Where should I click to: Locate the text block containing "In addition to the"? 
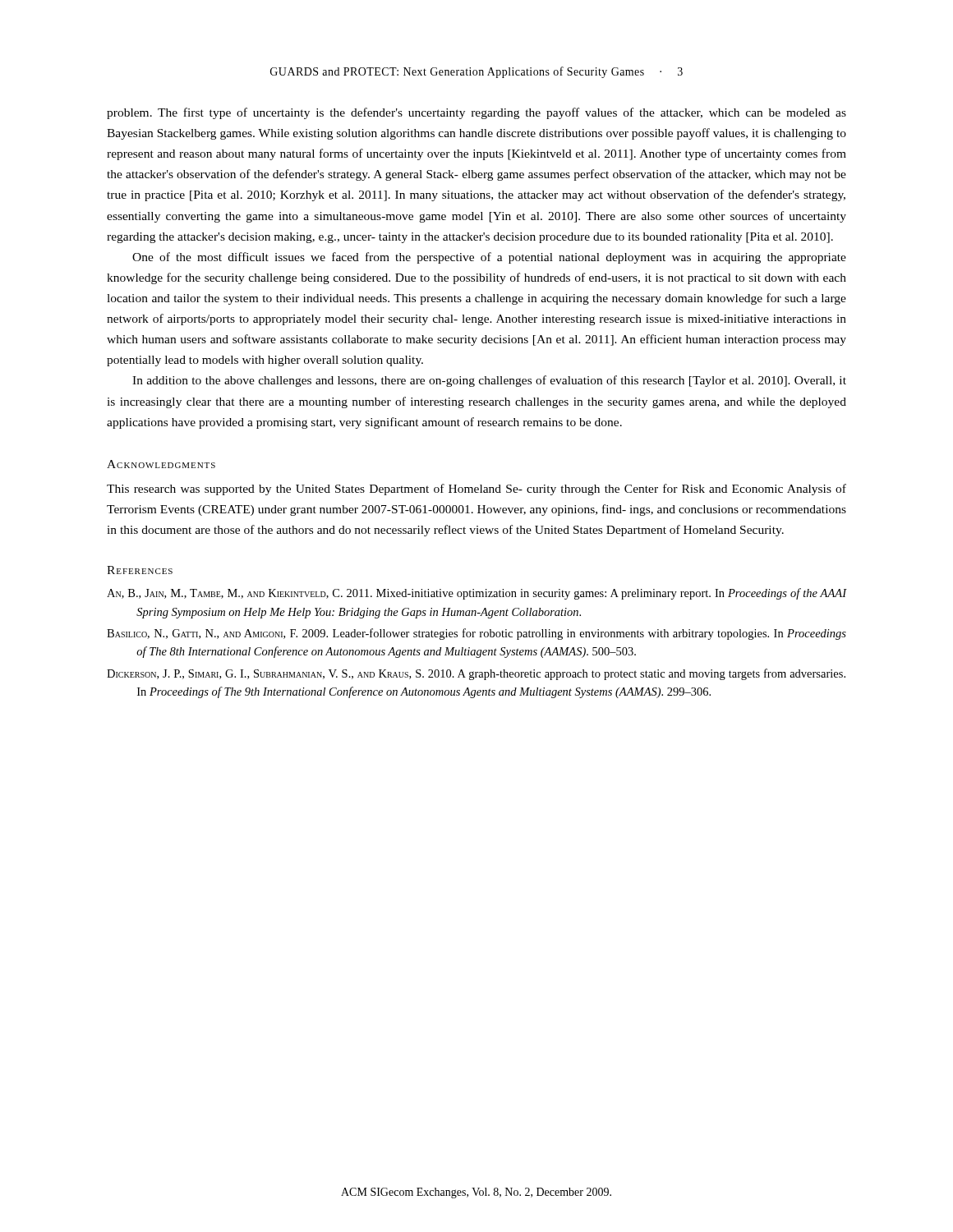pos(476,401)
